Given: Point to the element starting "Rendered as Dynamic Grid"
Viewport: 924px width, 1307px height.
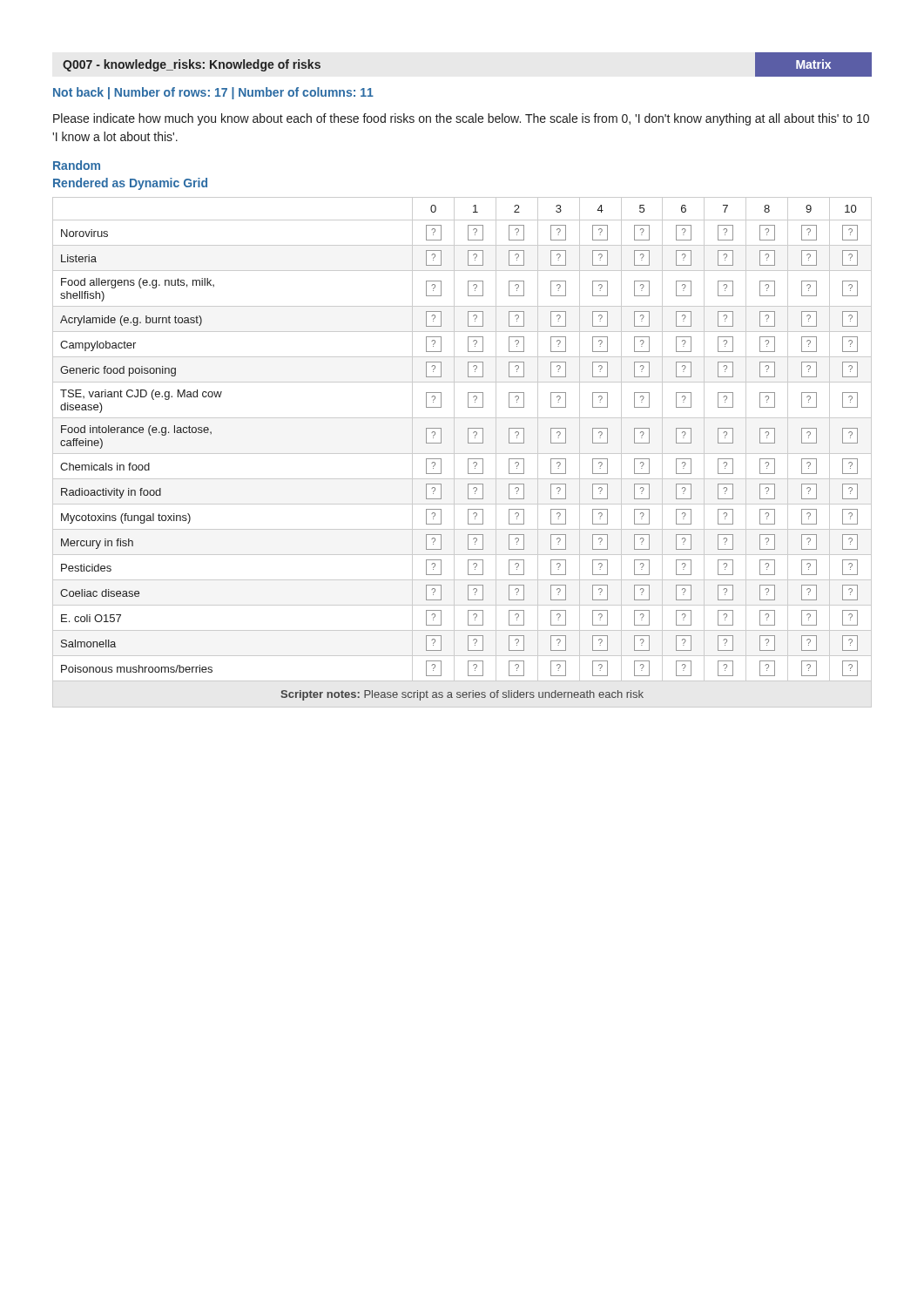Looking at the screenshot, I should [130, 183].
